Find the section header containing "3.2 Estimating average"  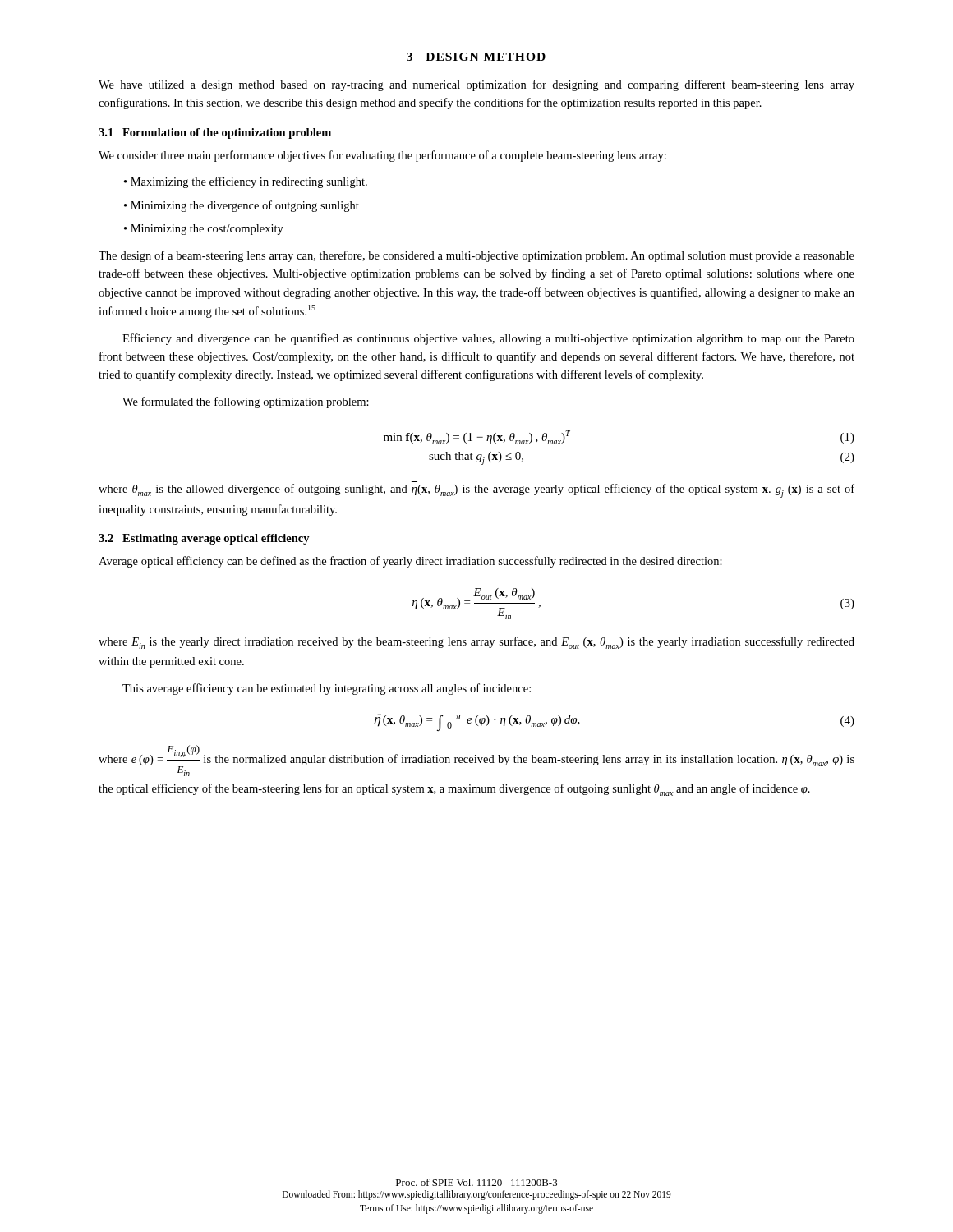click(x=204, y=538)
